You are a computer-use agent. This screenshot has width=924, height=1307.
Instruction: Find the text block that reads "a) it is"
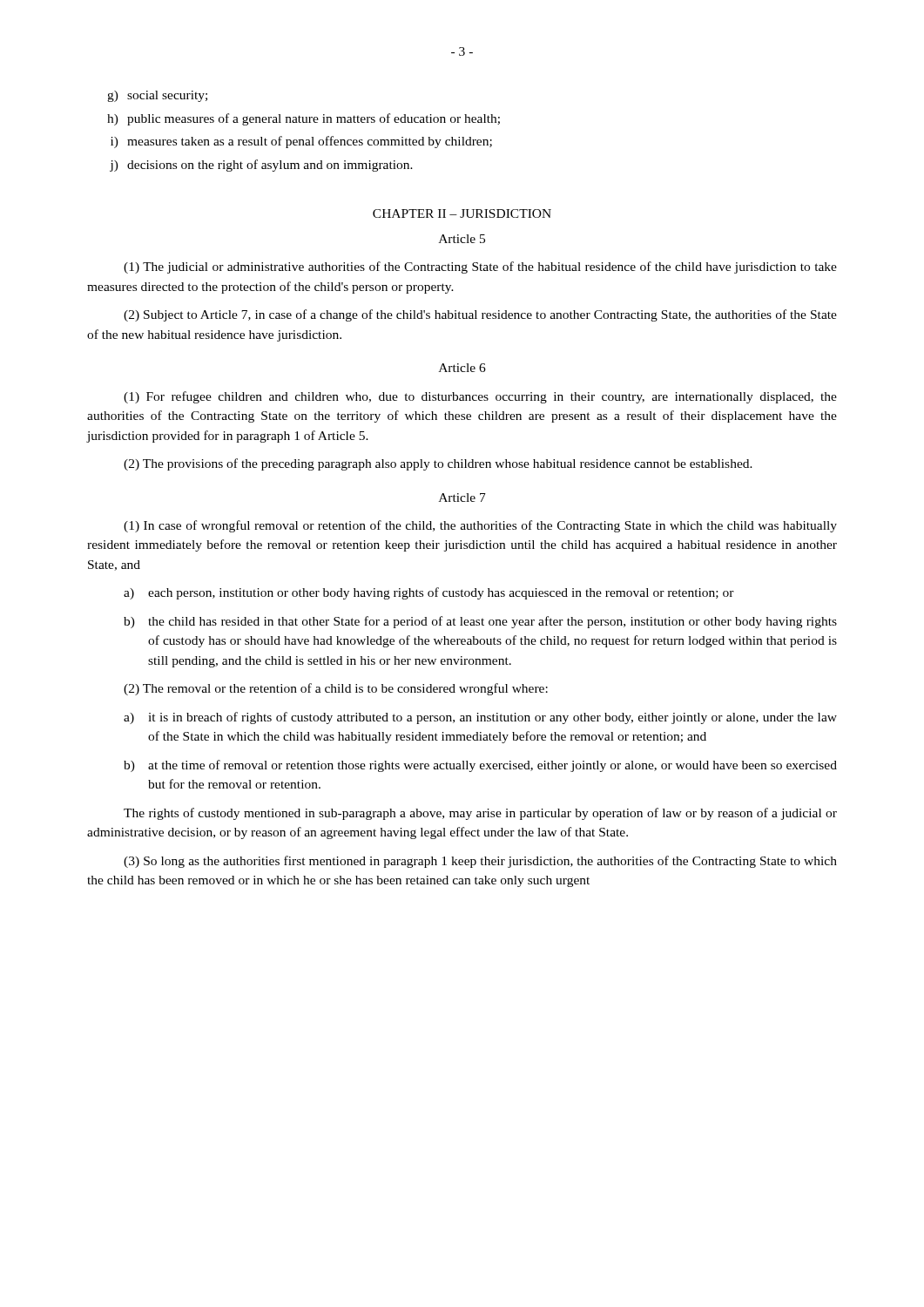pos(480,727)
